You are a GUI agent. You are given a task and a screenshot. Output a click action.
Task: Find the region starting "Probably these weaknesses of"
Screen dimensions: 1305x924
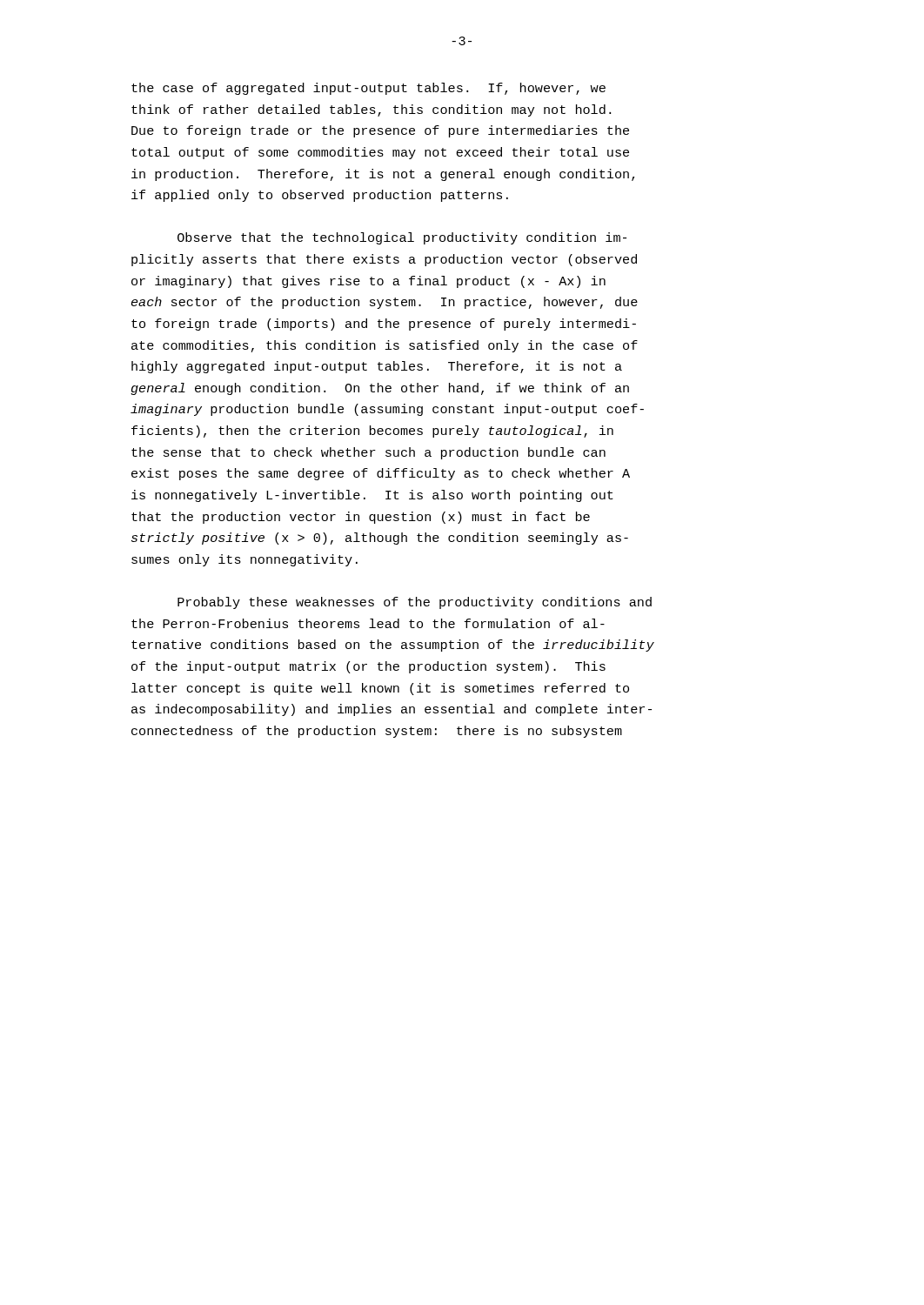click(392, 667)
